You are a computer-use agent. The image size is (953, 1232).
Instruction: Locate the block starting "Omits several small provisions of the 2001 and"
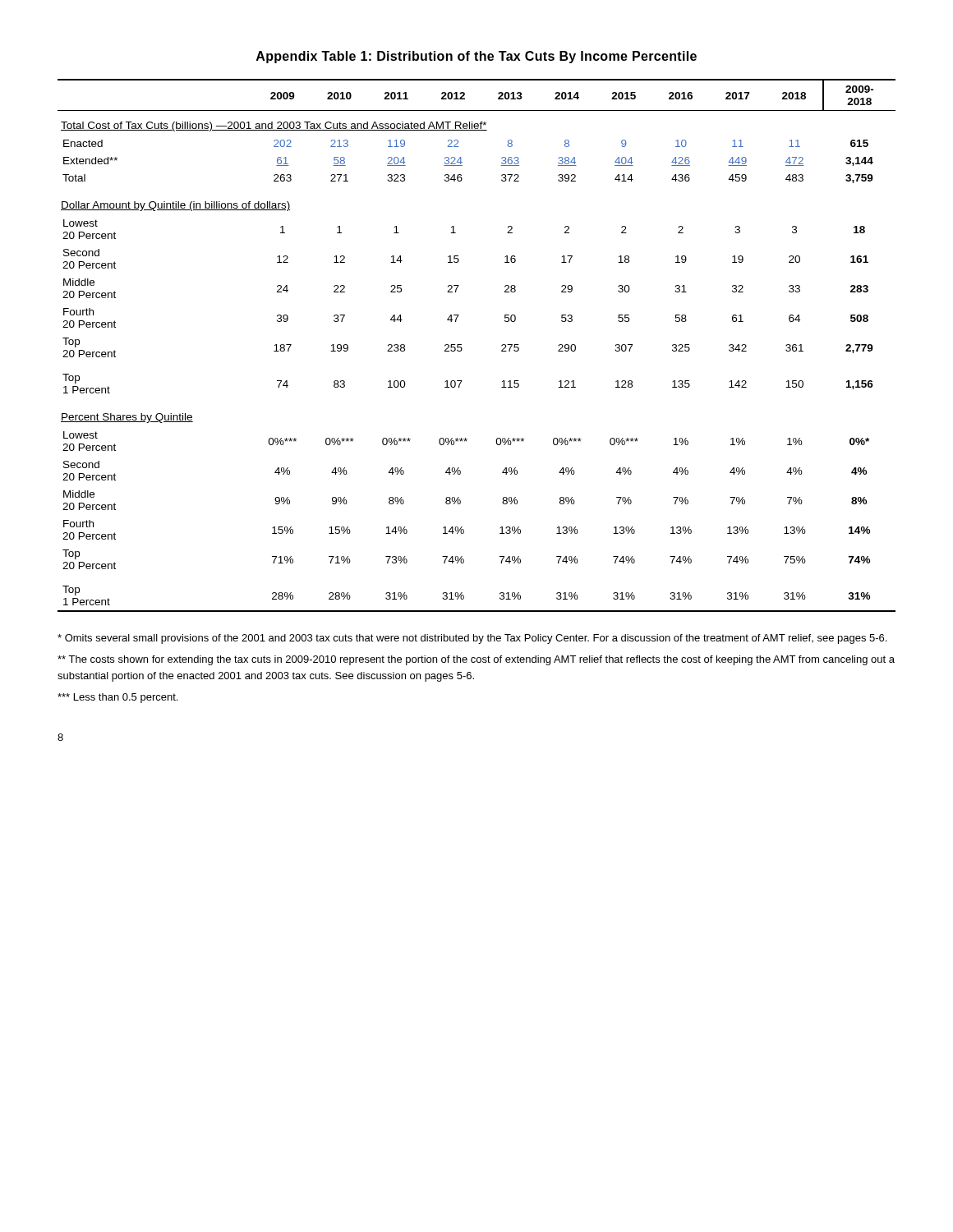[x=476, y=668]
